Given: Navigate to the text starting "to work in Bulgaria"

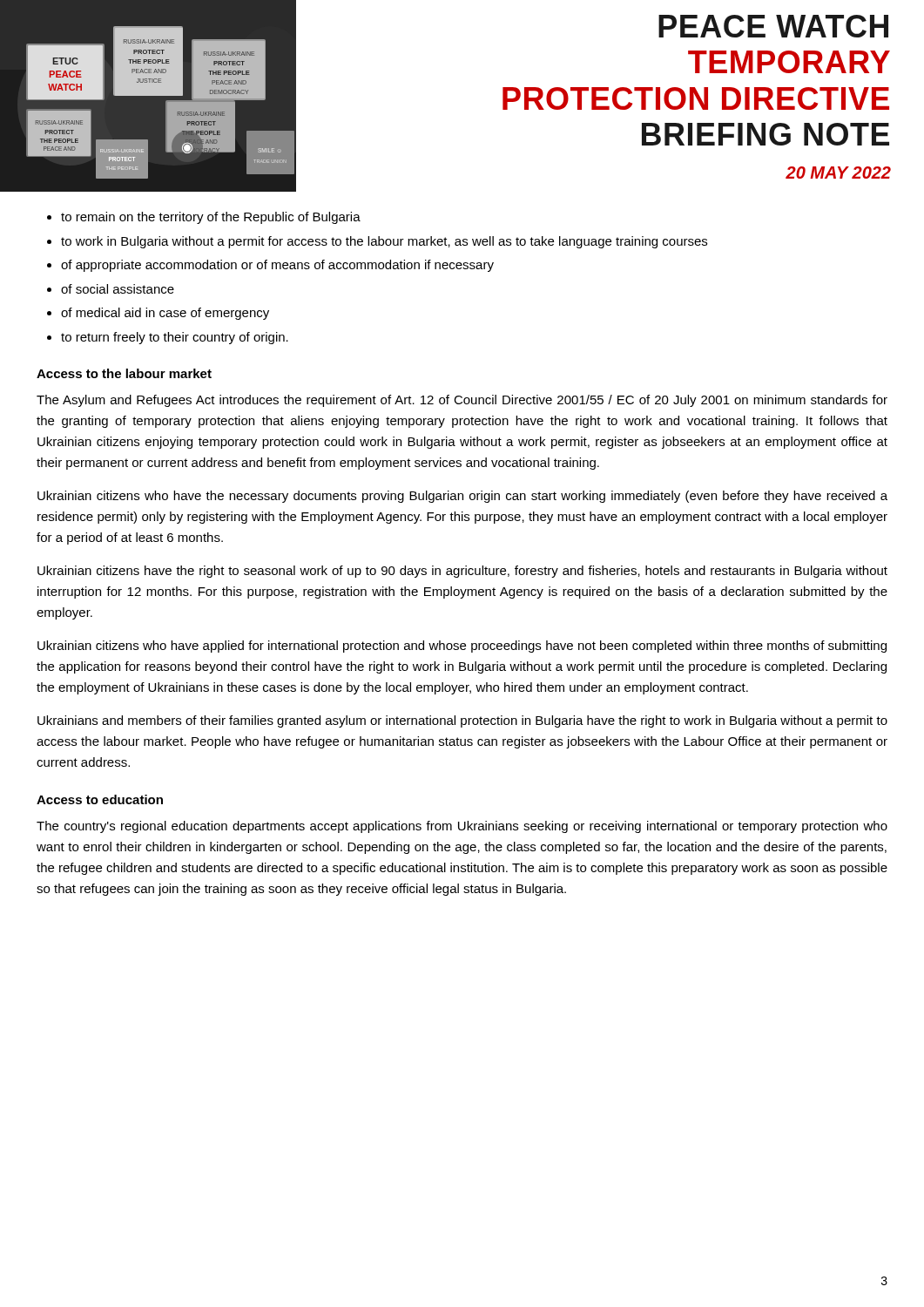Looking at the screenshot, I should tap(384, 240).
